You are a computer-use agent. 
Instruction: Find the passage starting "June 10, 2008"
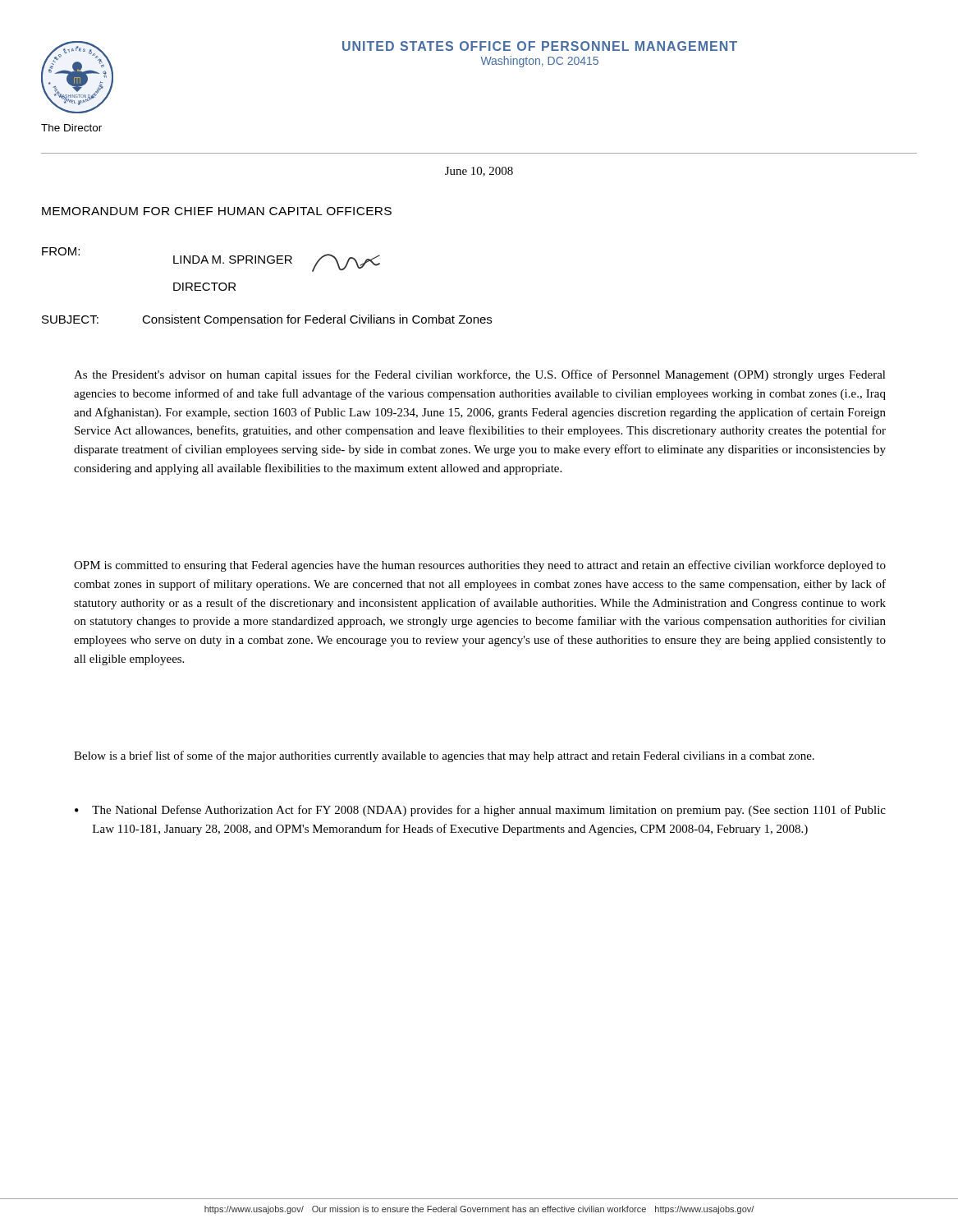[x=479, y=171]
